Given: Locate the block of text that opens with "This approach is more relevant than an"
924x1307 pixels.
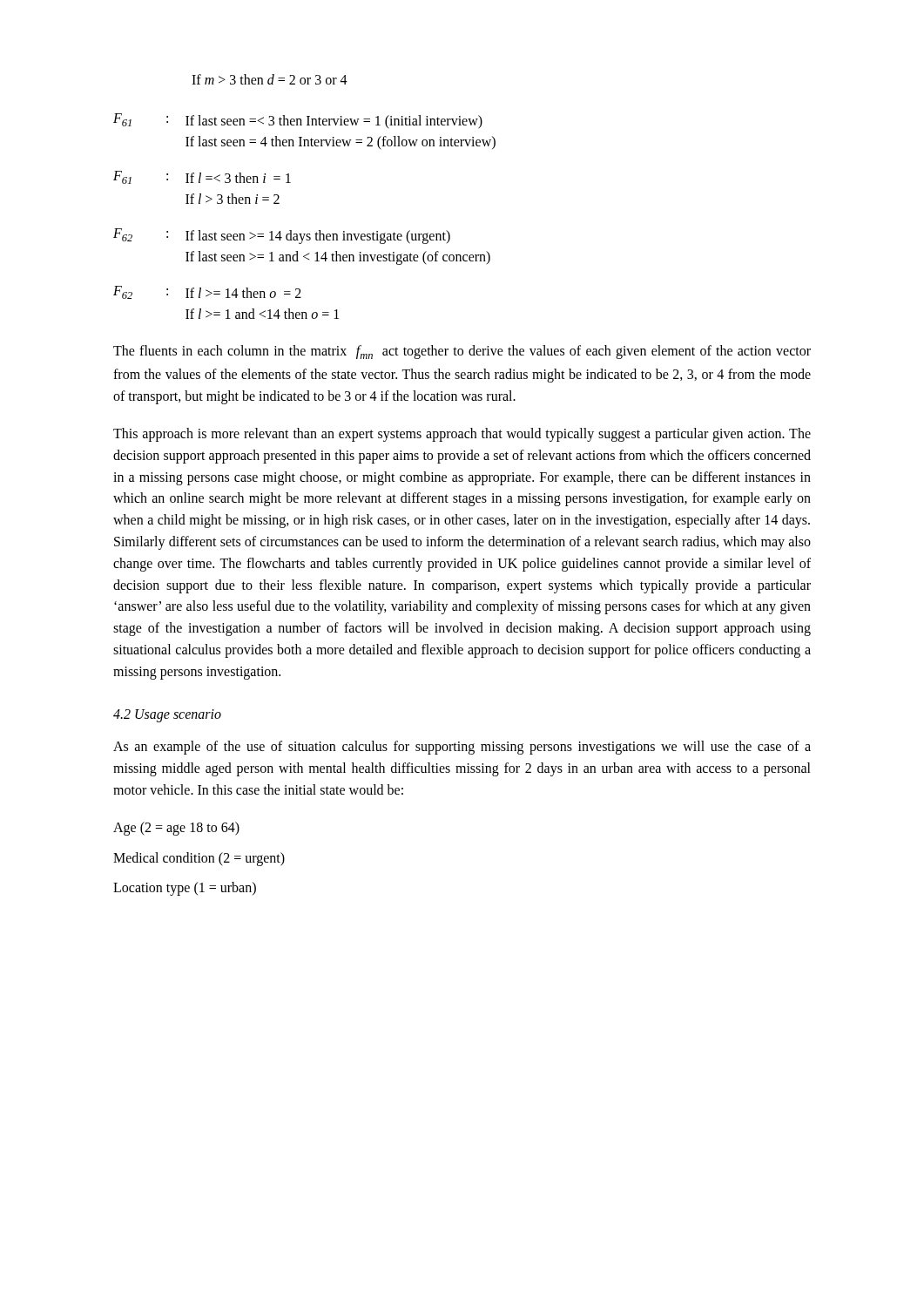Looking at the screenshot, I should click(462, 553).
